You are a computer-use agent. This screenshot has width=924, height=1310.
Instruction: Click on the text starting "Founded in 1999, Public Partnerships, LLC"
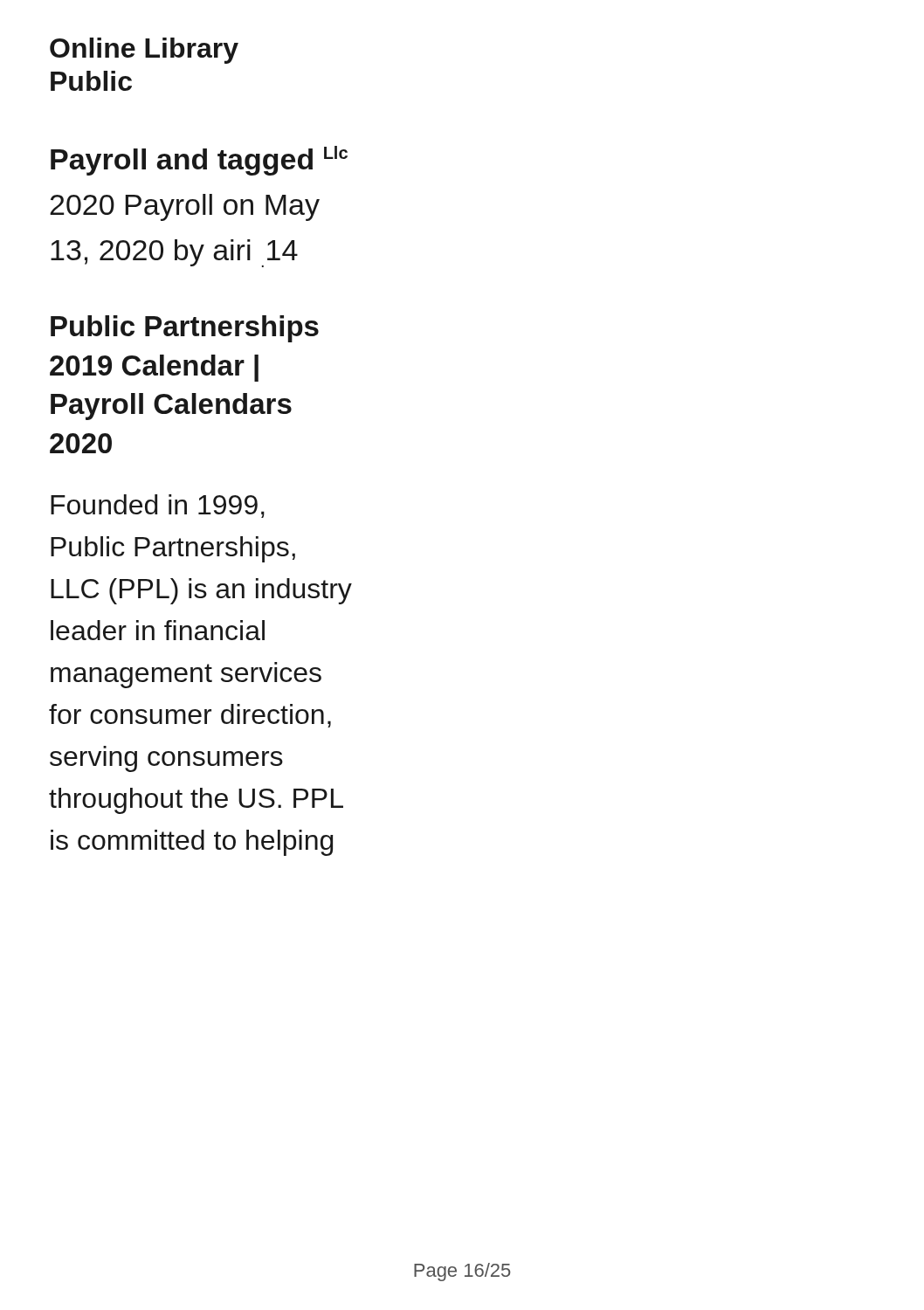pyautogui.click(x=200, y=673)
